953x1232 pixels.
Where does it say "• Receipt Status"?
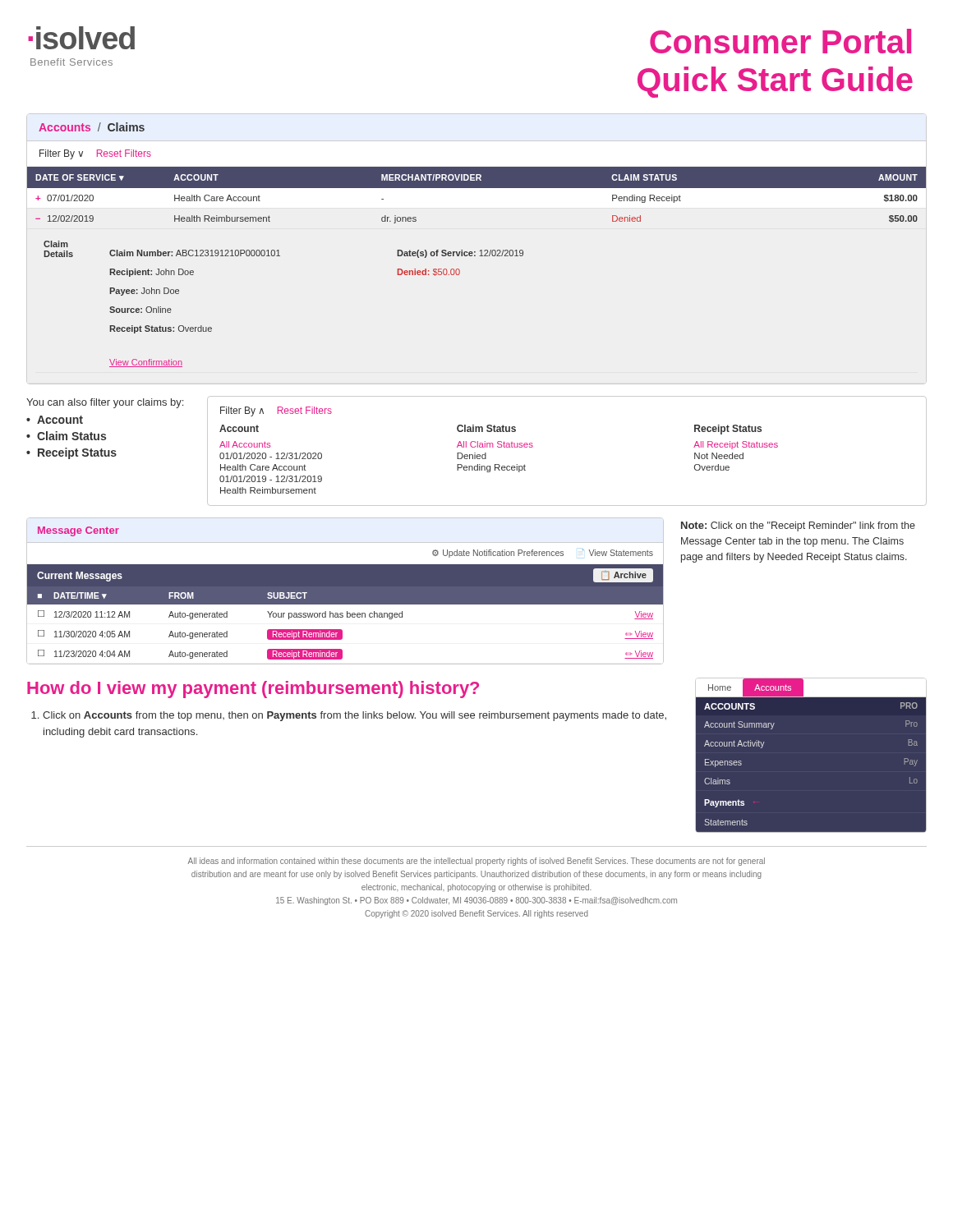point(72,453)
